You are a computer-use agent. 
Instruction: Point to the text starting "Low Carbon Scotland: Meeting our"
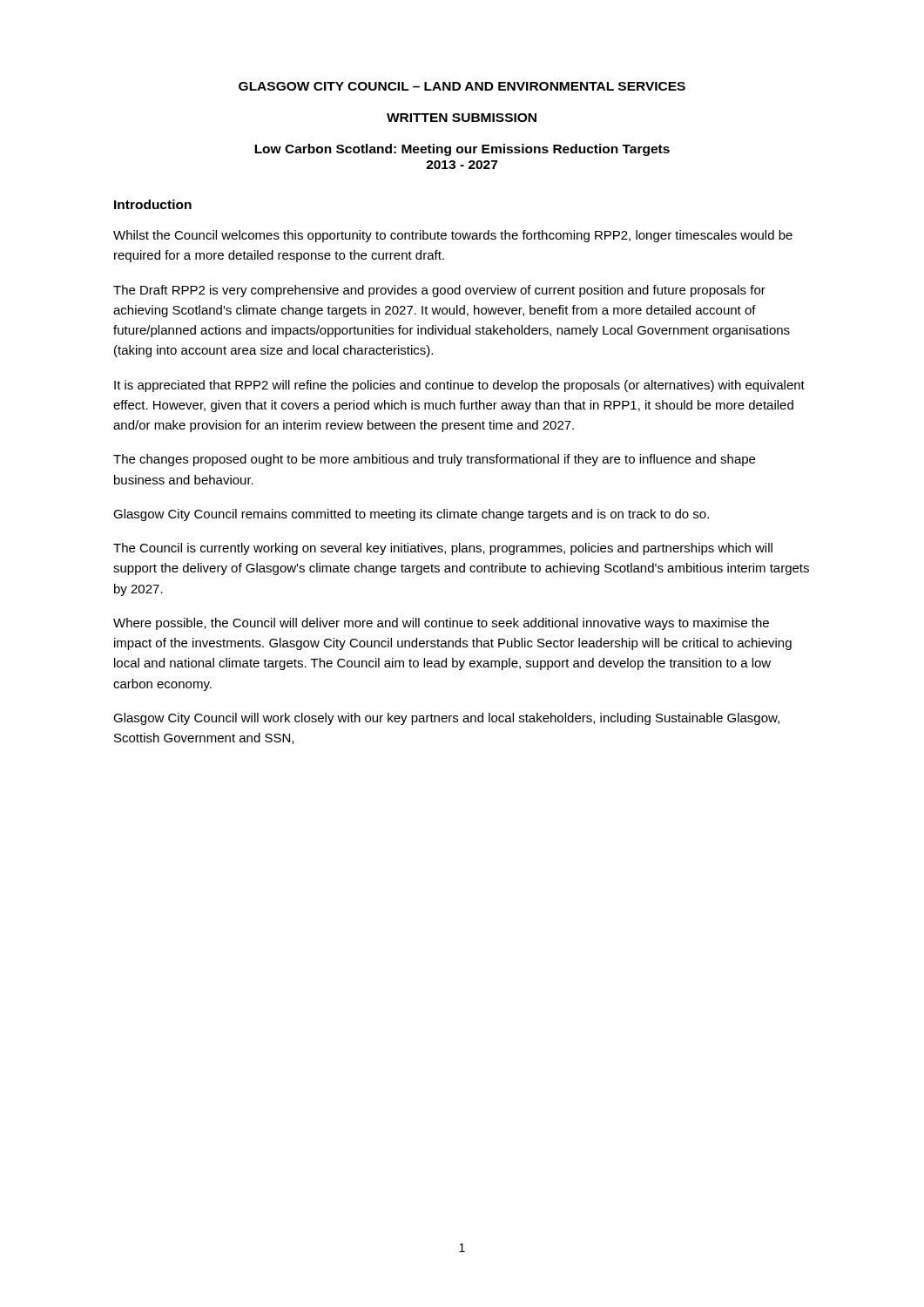tap(462, 157)
